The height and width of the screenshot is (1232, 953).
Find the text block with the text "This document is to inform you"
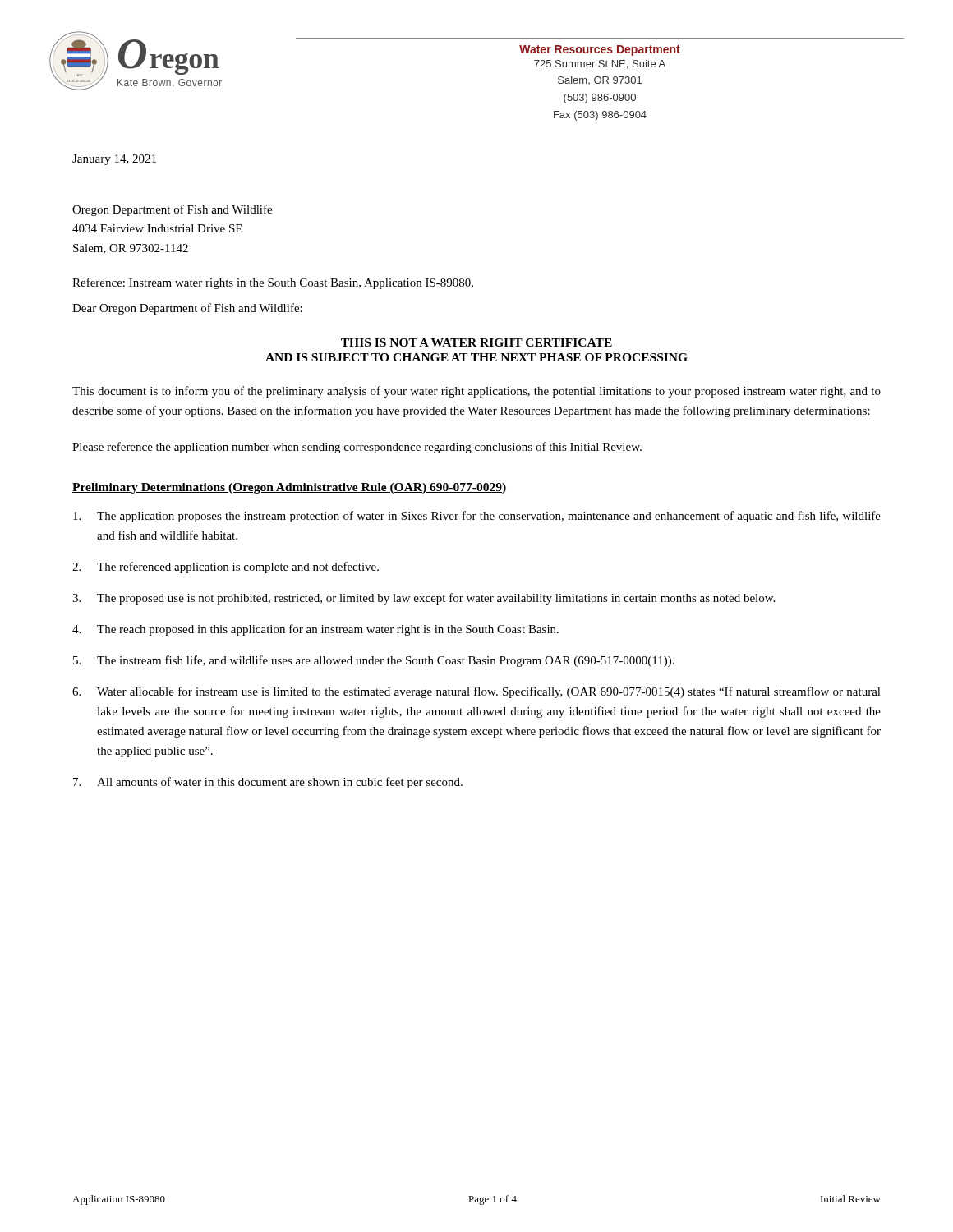(x=476, y=401)
